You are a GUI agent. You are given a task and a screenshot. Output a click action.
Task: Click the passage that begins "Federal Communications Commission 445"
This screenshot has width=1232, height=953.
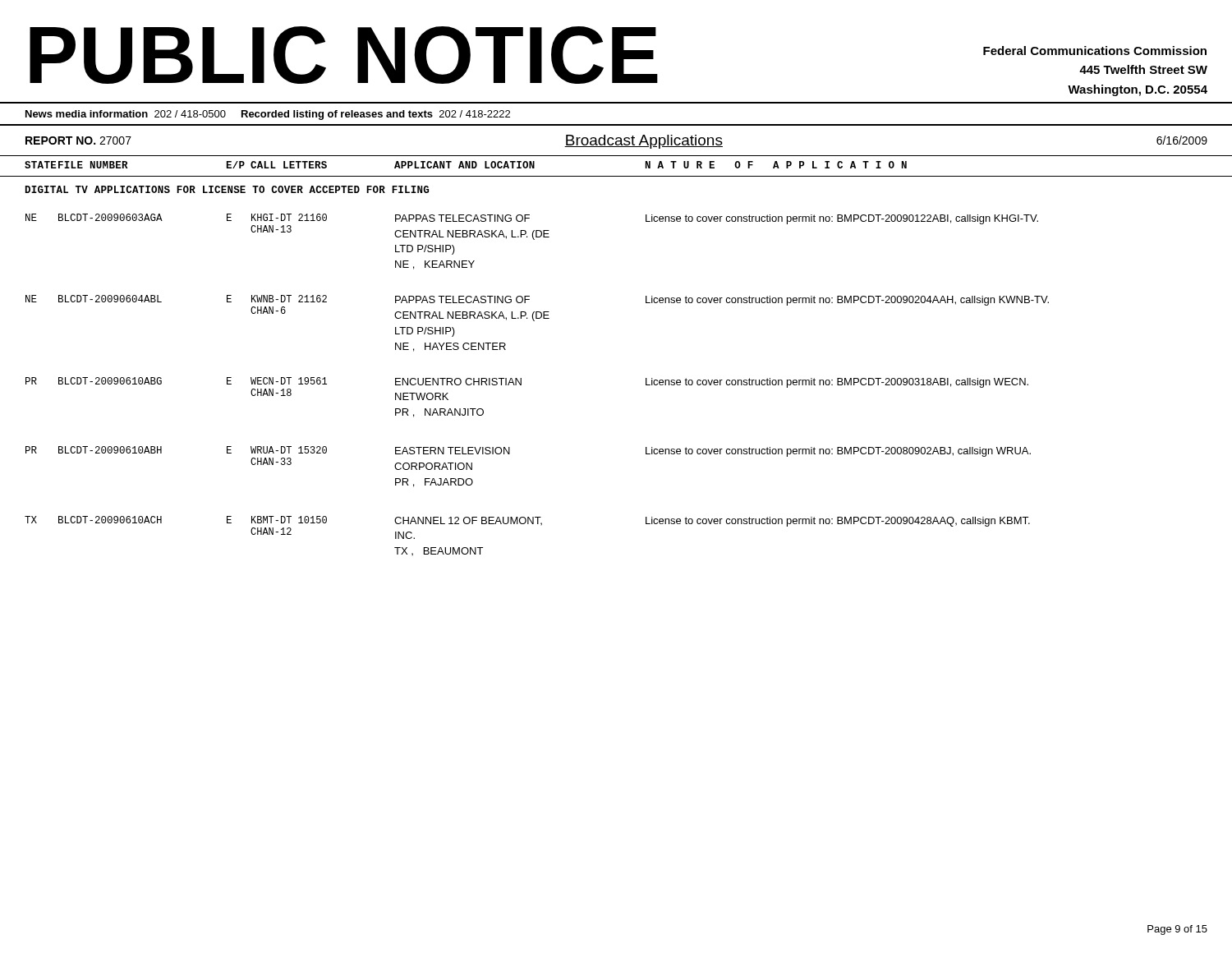[x=1095, y=70]
